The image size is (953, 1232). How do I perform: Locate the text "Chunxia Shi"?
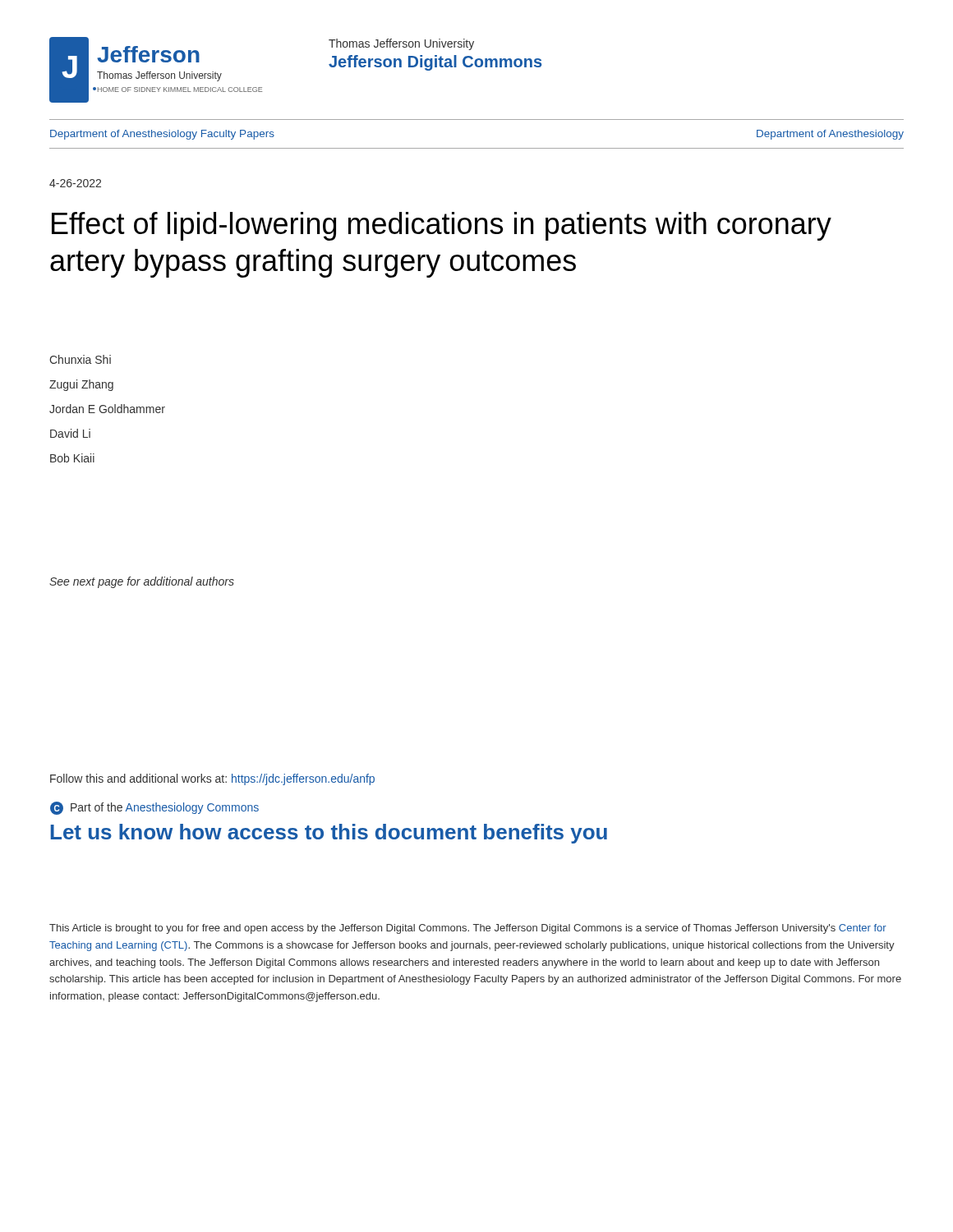click(80, 360)
